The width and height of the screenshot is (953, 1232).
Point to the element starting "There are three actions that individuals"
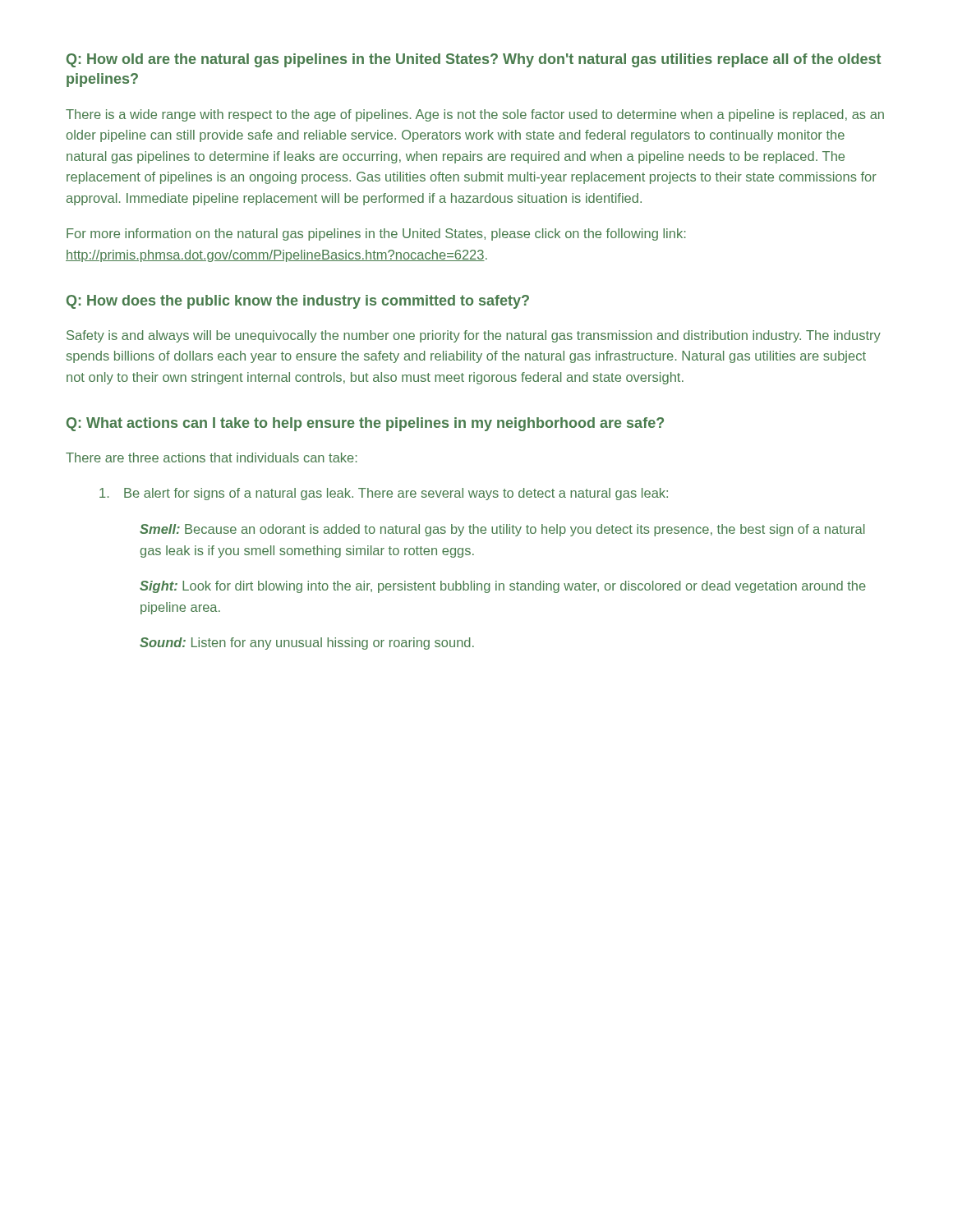(212, 457)
